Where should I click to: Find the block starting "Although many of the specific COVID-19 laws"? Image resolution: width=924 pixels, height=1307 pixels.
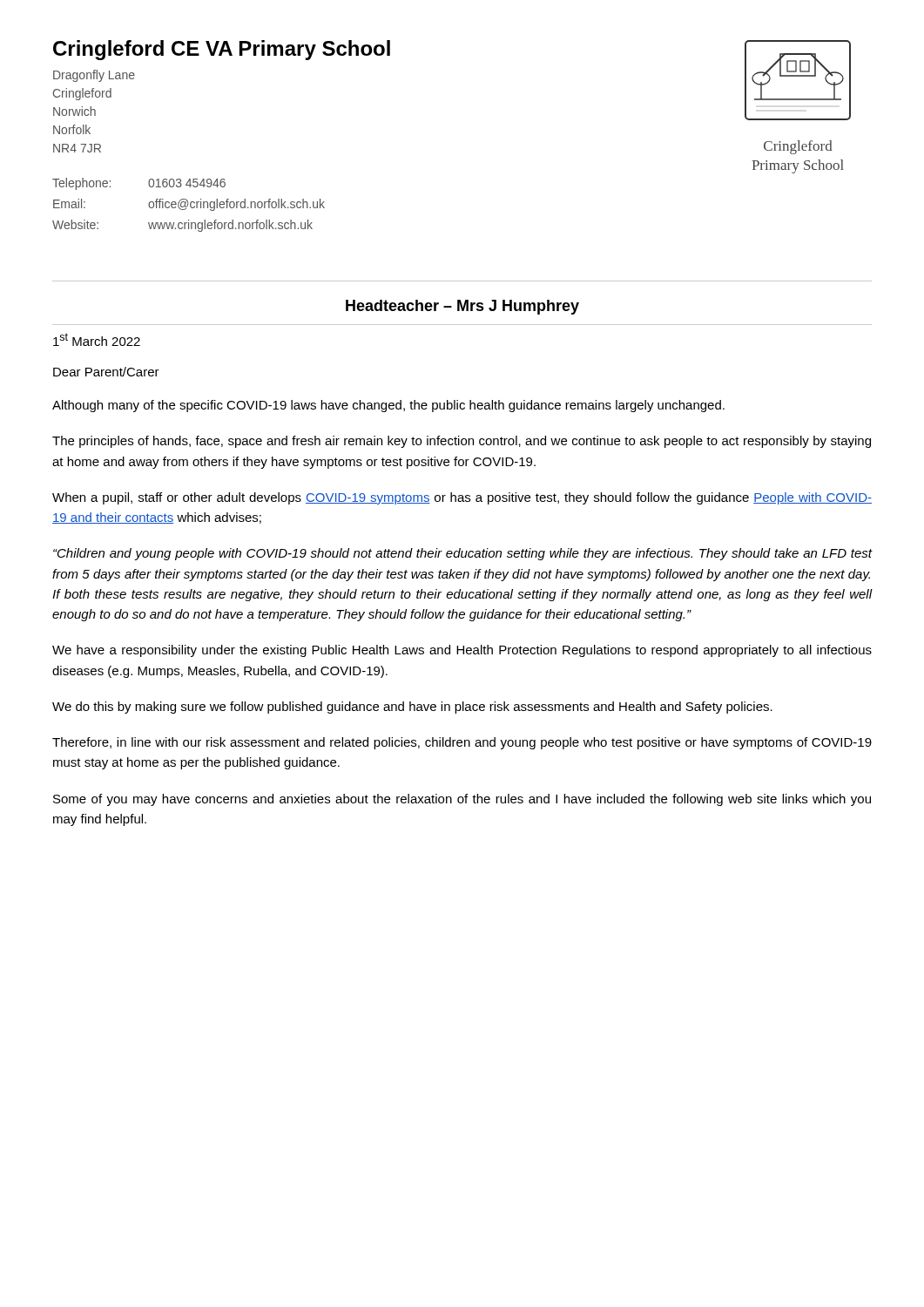(x=389, y=405)
